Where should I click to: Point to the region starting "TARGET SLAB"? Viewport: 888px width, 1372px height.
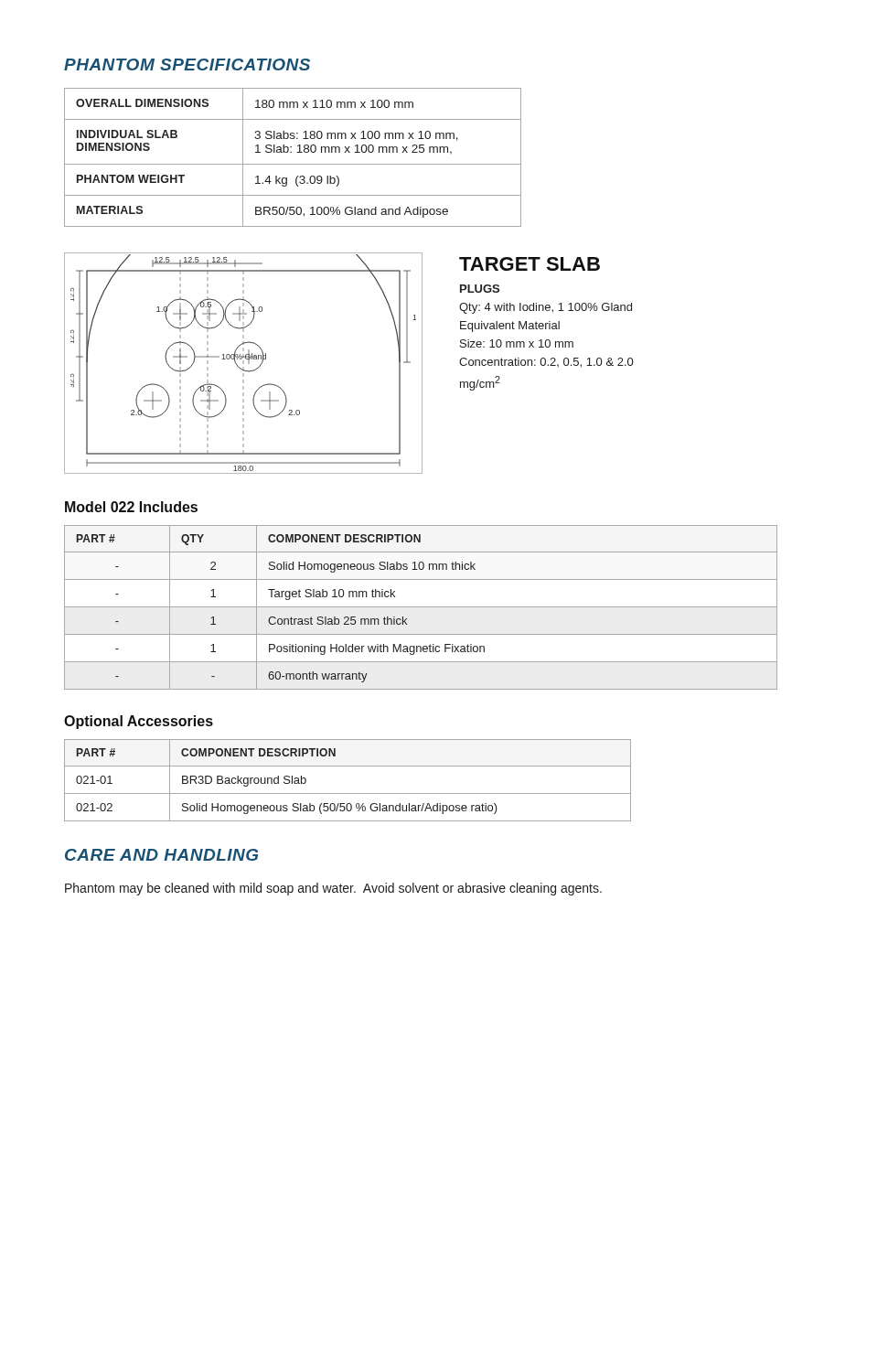(530, 264)
